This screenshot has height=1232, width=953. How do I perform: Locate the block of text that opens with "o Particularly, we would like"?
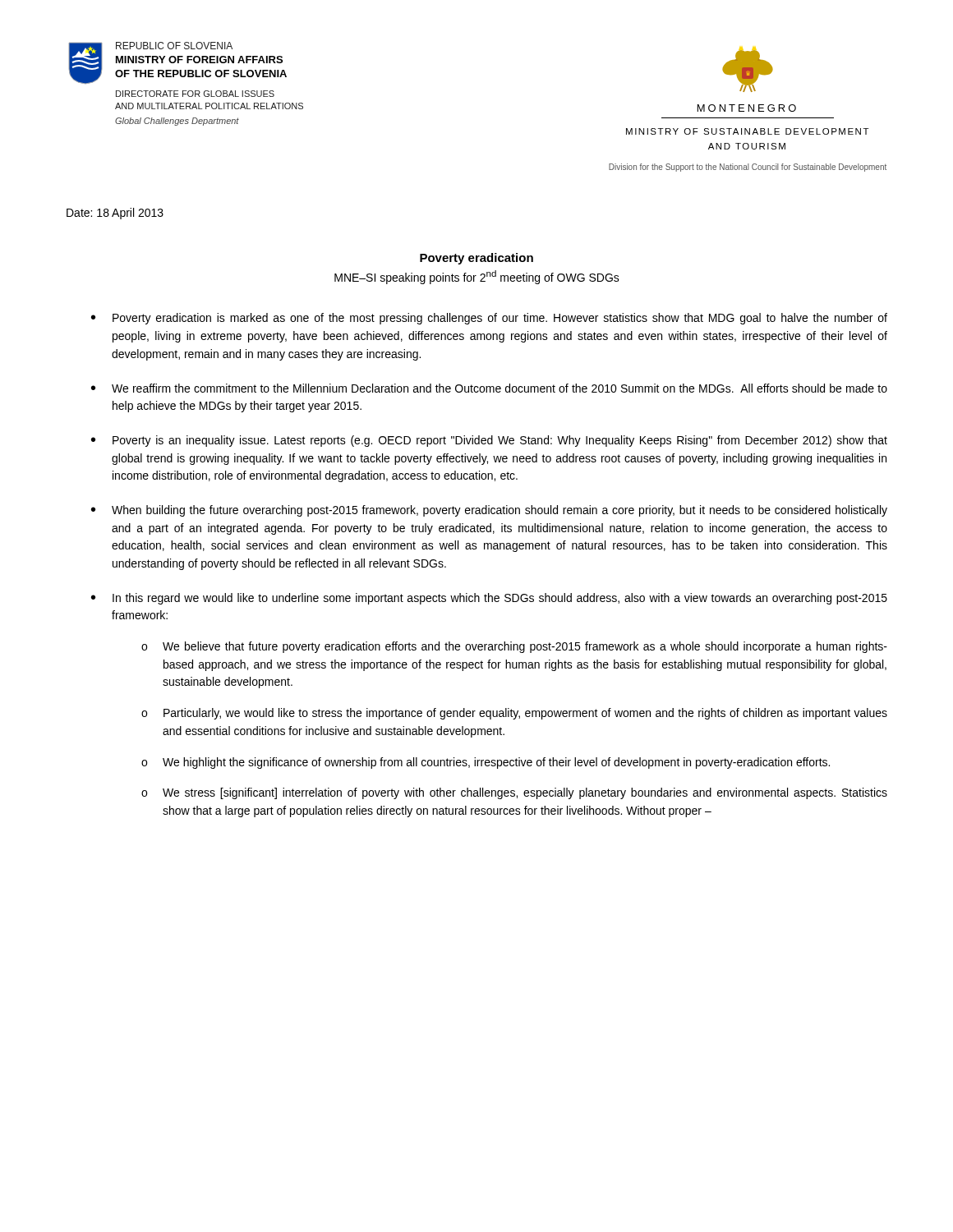click(x=514, y=723)
